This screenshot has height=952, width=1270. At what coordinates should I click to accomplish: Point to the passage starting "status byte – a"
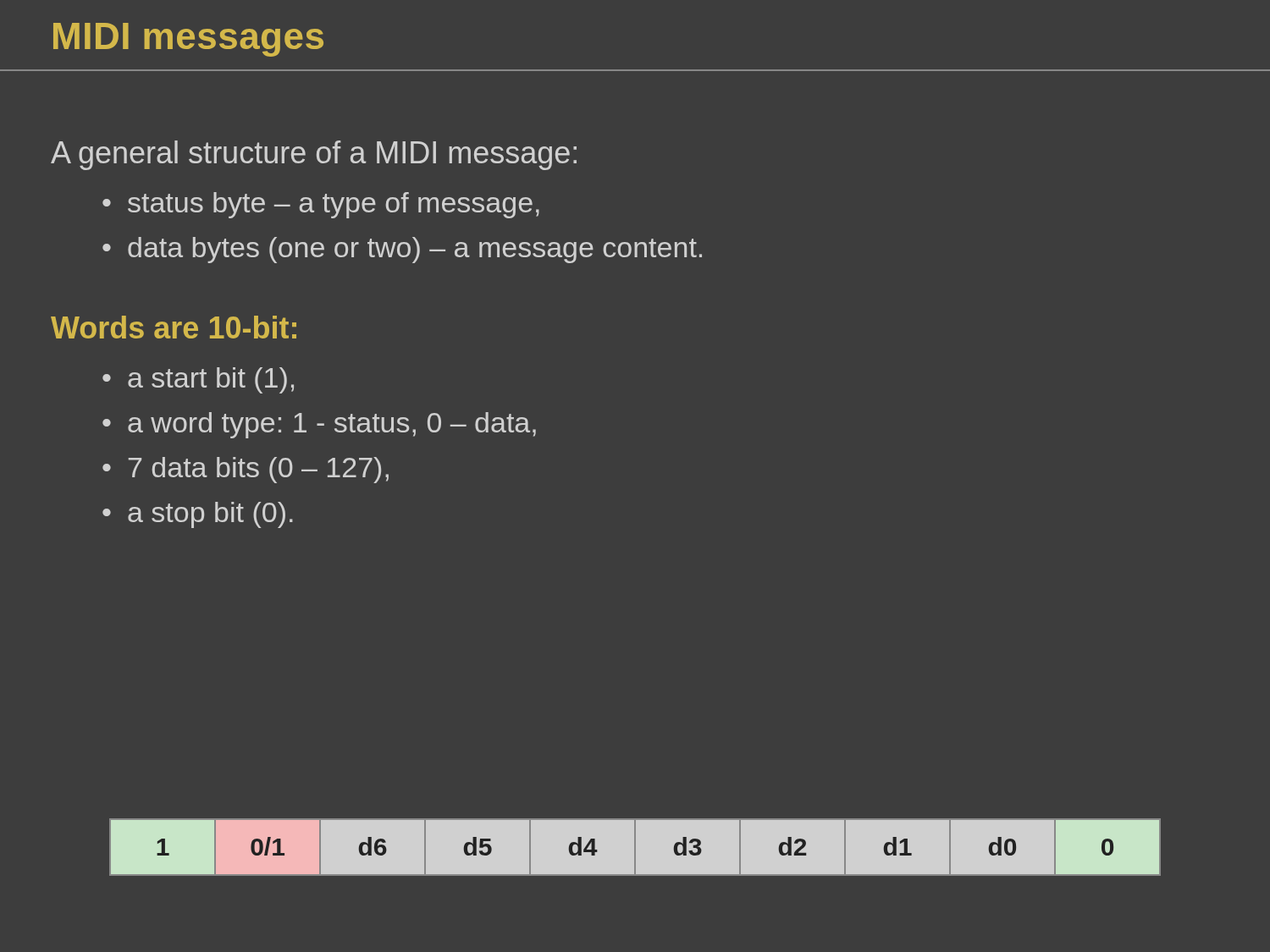(x=334, y=202)
